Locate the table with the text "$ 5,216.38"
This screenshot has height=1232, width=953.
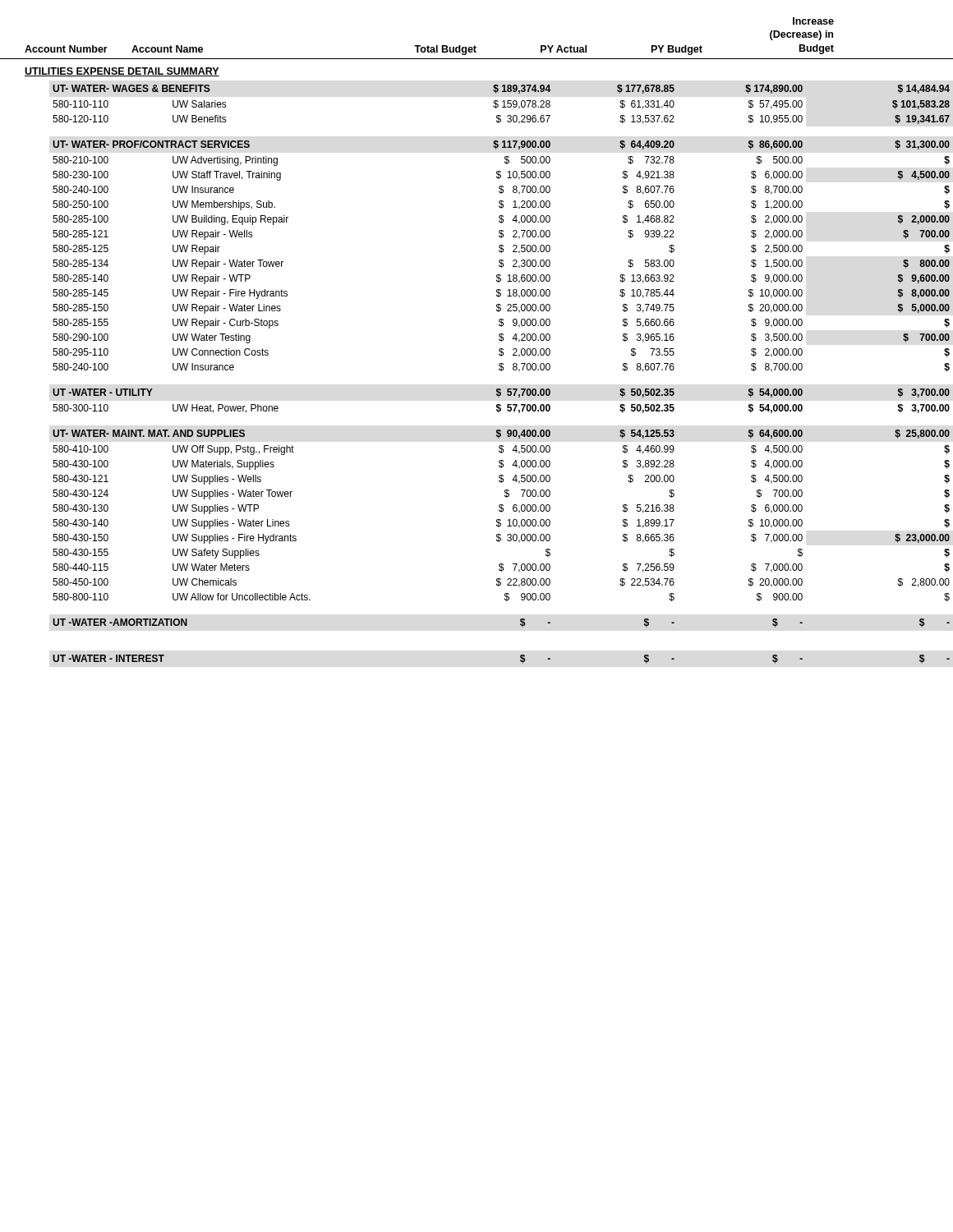(x=476, y=374)
